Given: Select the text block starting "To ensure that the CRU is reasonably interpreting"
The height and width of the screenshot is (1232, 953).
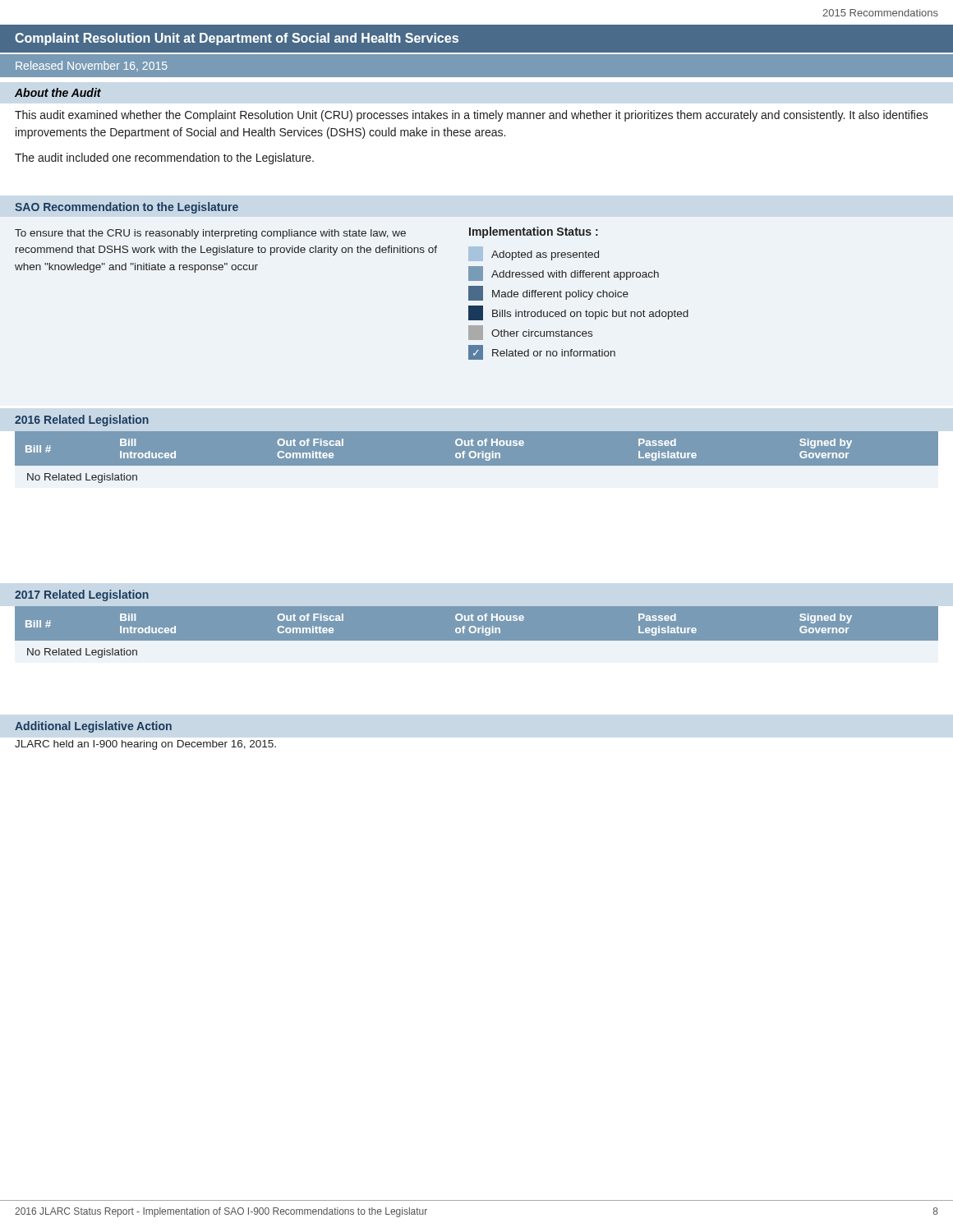Looking at the screenshot, I should pyautogui.click(x=226, y=249).
